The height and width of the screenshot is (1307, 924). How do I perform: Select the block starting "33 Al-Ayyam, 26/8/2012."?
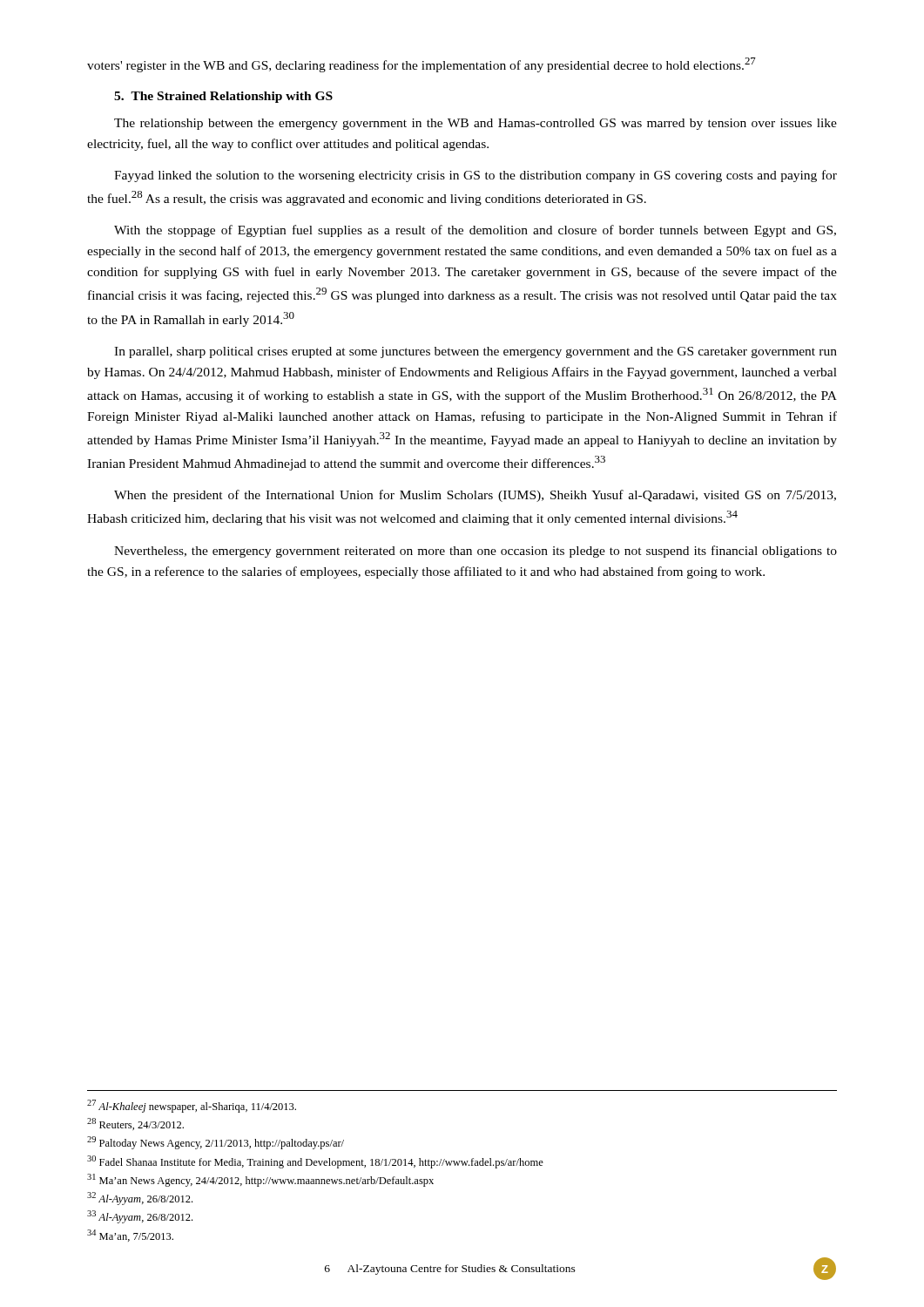coord(140,1216)
